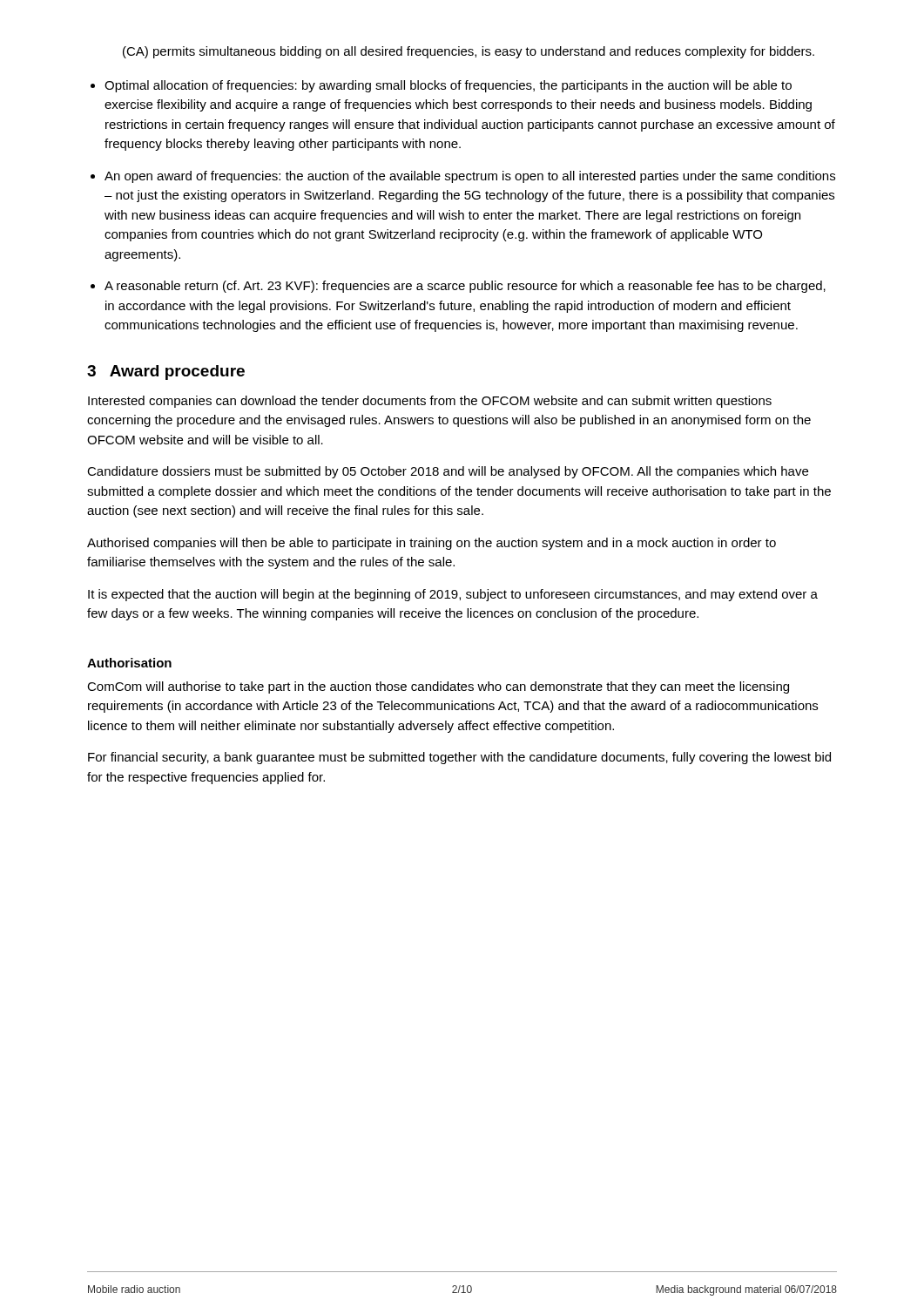The width and height of the screenshot is (924, 1307).
Task: Find the section header with the text "3 Award procedure"
Action: (x=166, y=370)
